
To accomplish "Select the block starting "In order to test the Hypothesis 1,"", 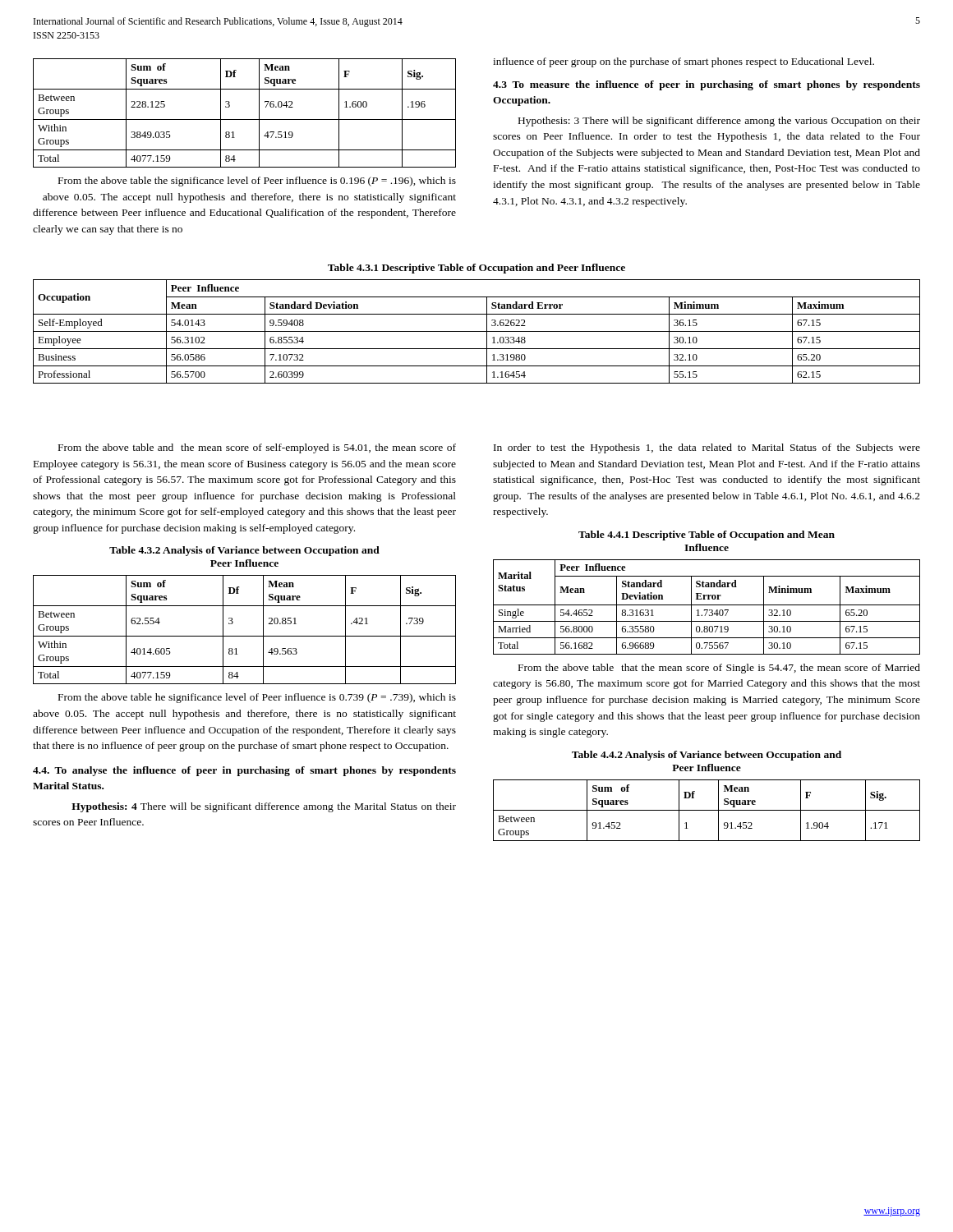I will click(707, 479).
